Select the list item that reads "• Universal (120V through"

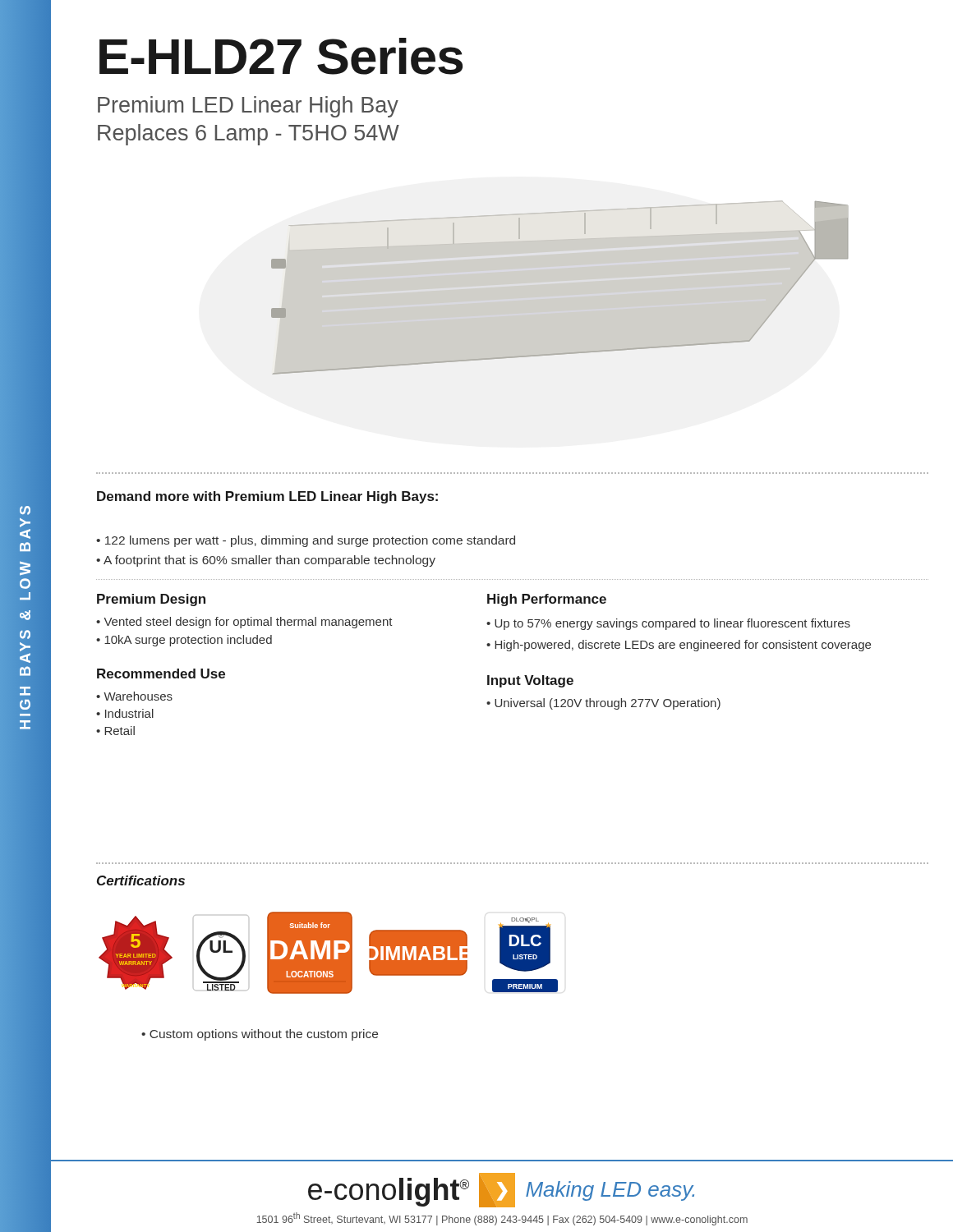coord(604,703)
